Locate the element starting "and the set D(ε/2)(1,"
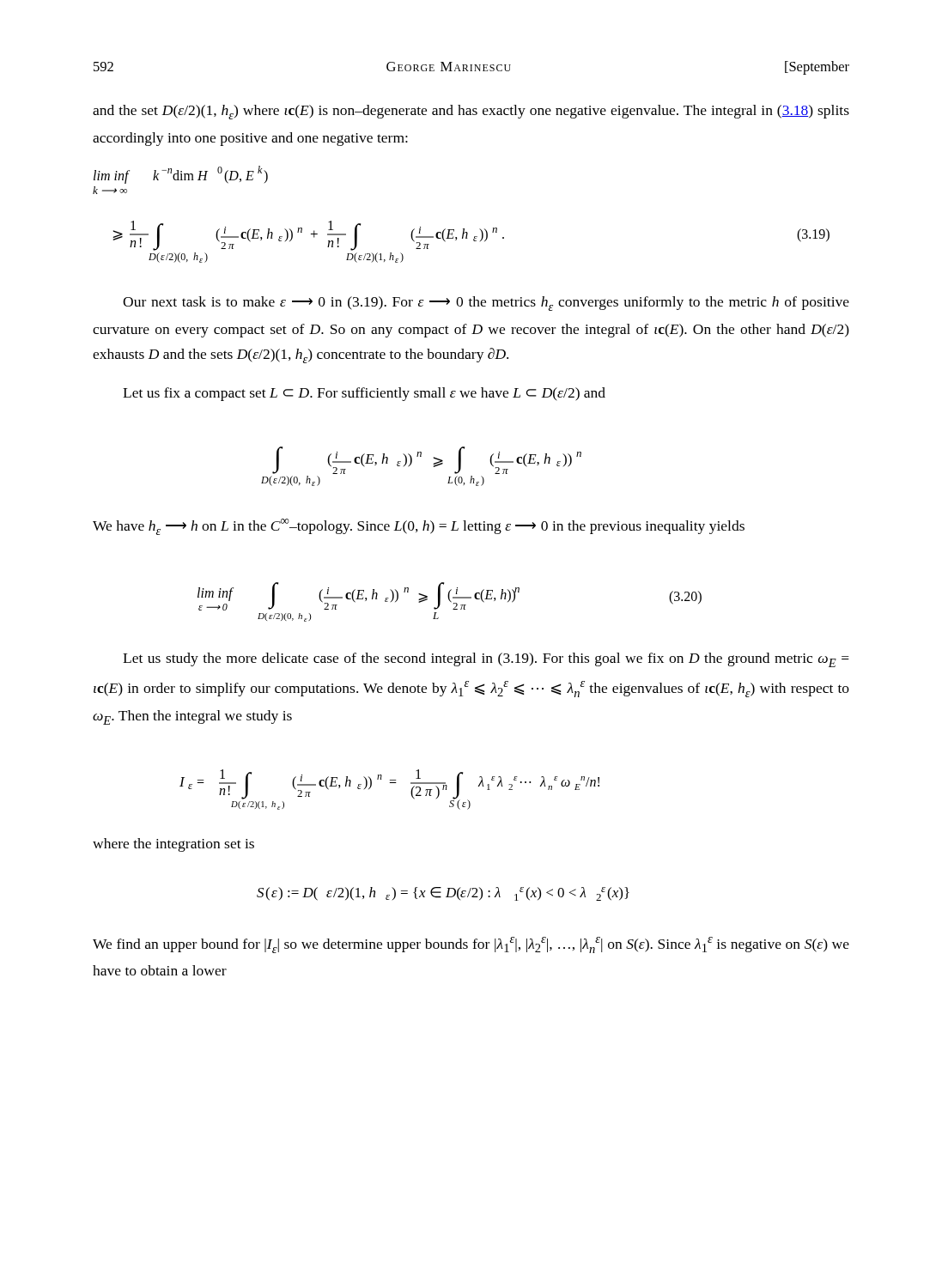Viewport: 942px width, 1288px height. 471,124
